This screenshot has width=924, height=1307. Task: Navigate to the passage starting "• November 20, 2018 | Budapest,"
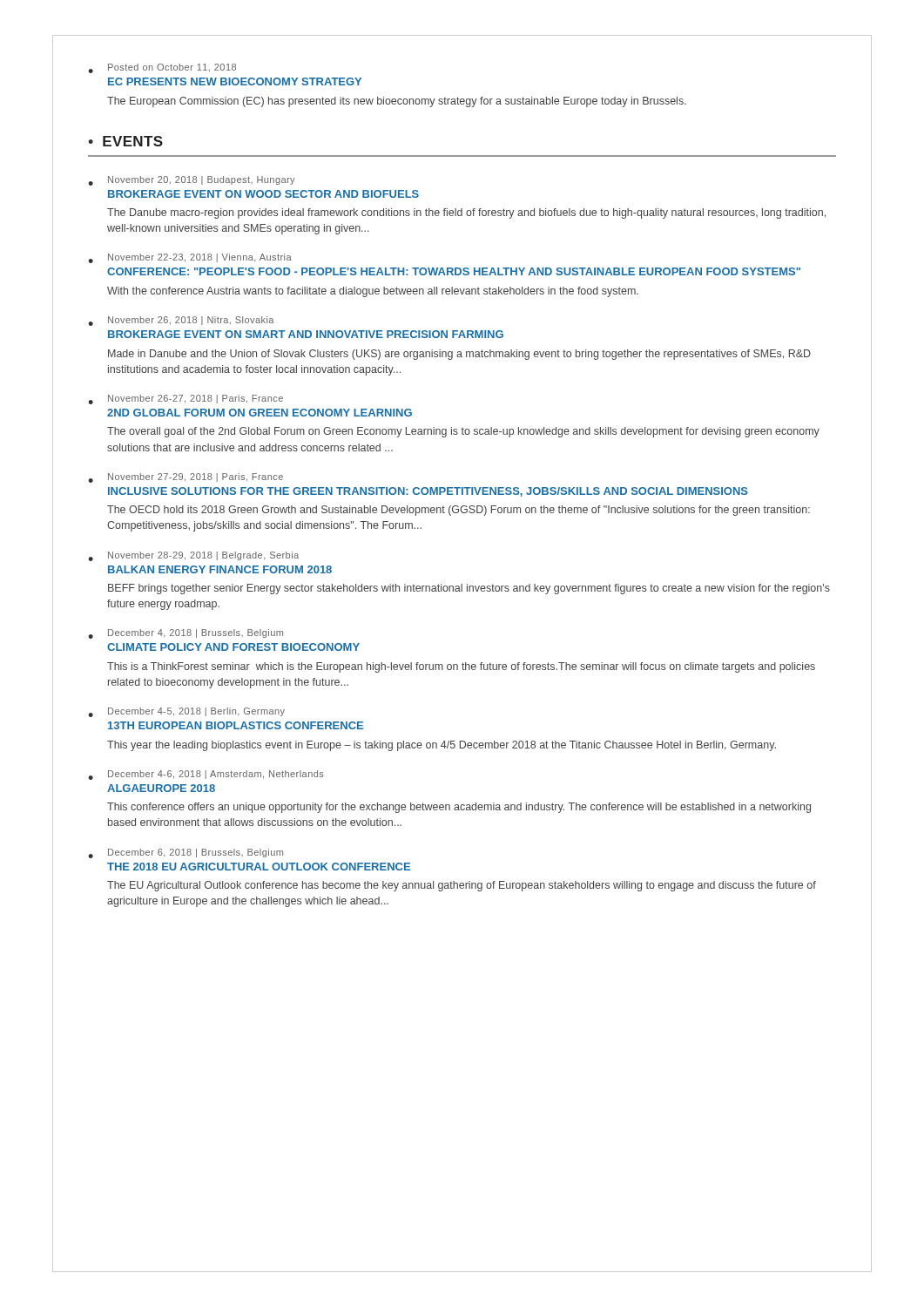[462, 205]
